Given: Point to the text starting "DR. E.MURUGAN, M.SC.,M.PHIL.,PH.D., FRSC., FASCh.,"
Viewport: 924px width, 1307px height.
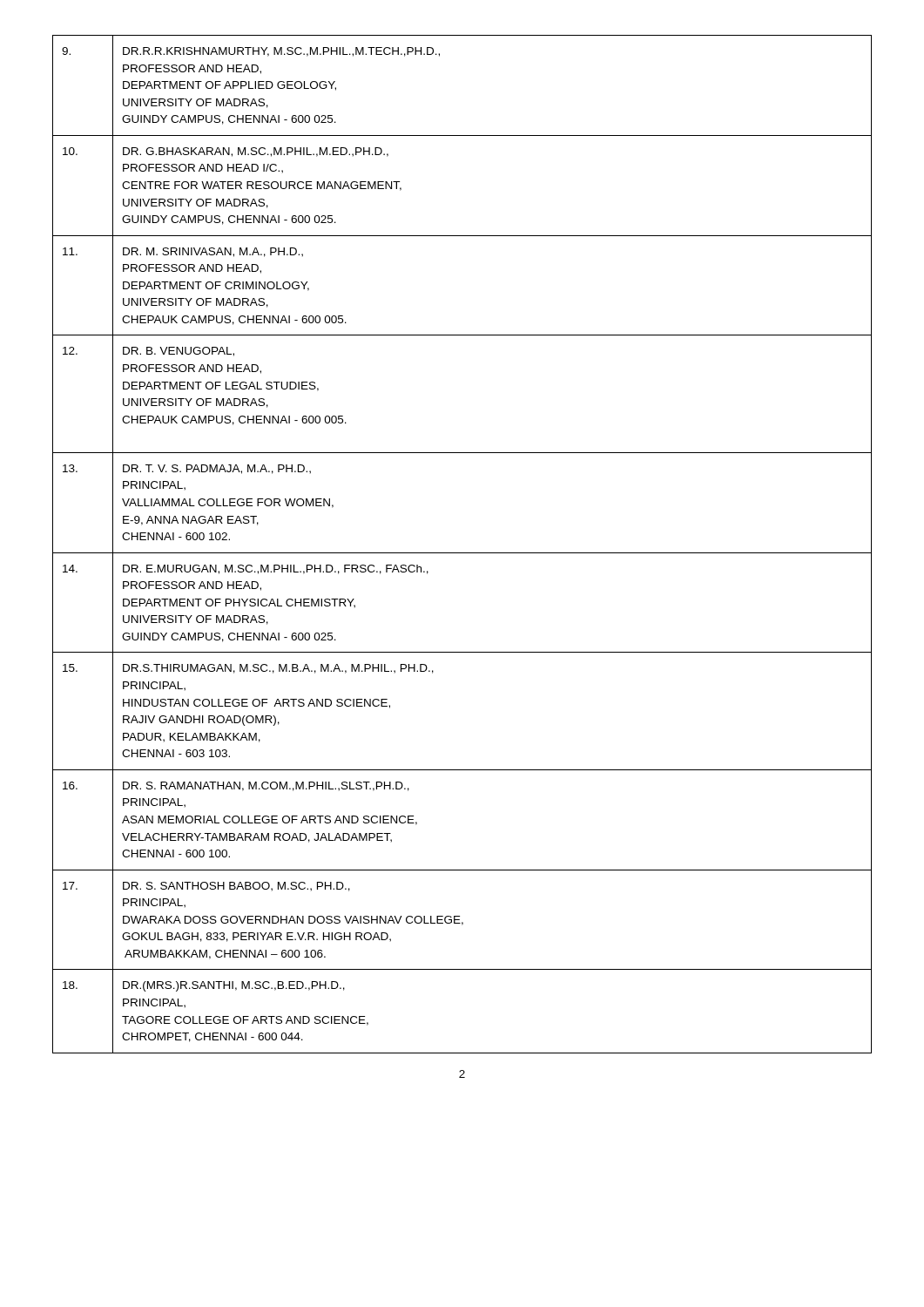Looking at the screenshot, I should [x=275, y=602].
